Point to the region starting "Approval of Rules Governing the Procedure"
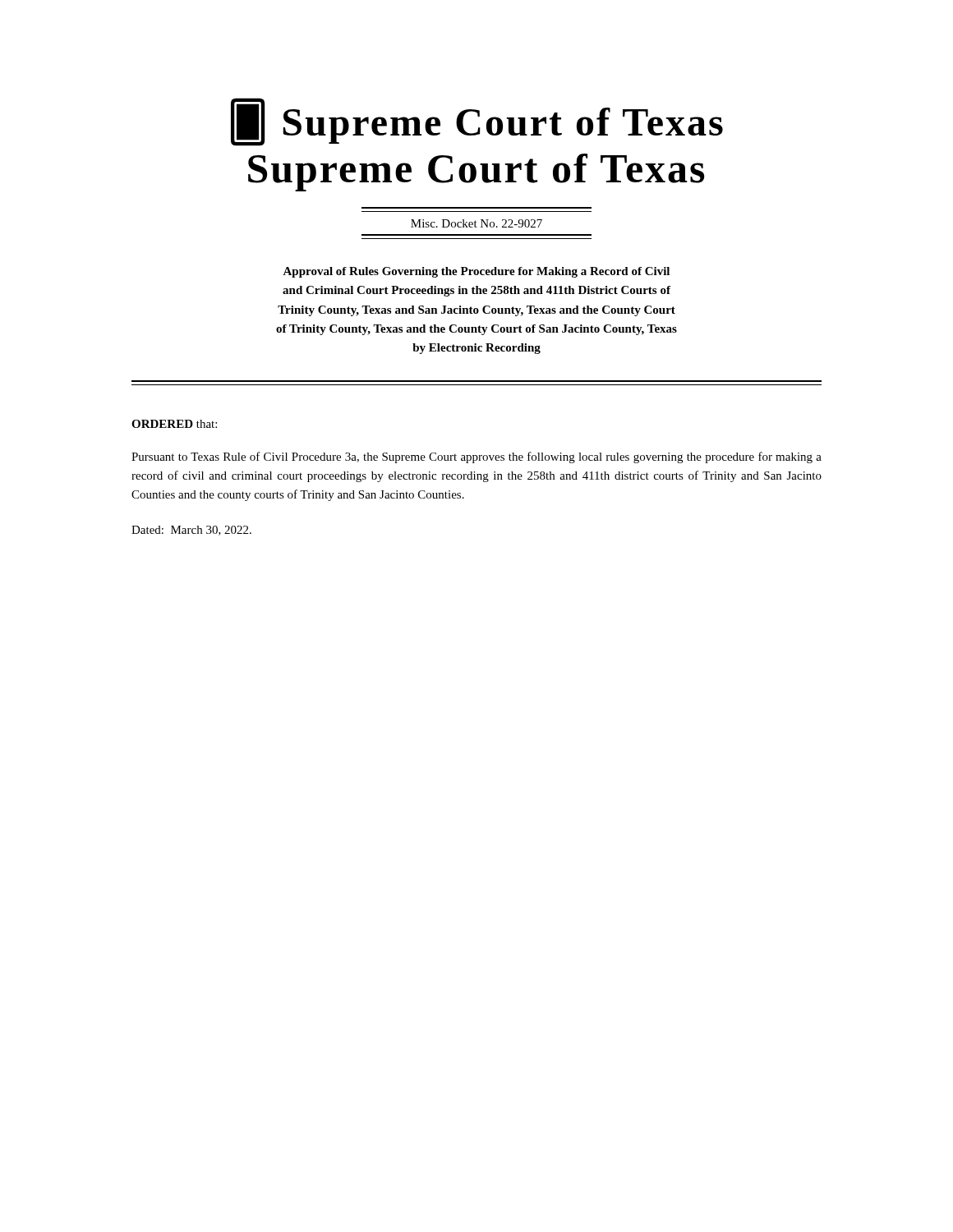Screen dimensions: 1232x953 476,309
